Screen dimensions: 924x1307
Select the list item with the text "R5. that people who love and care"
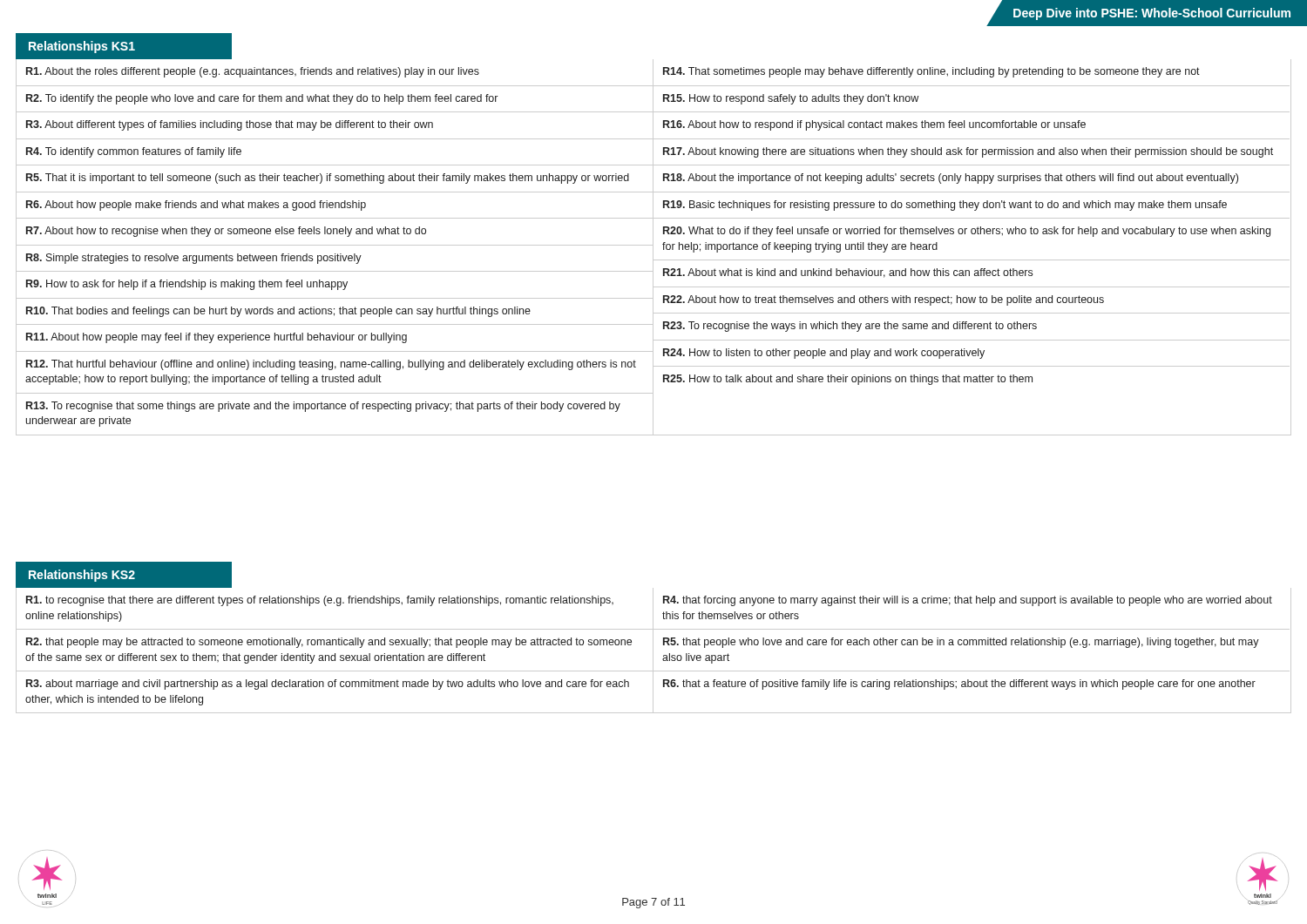tap(960, 649)
